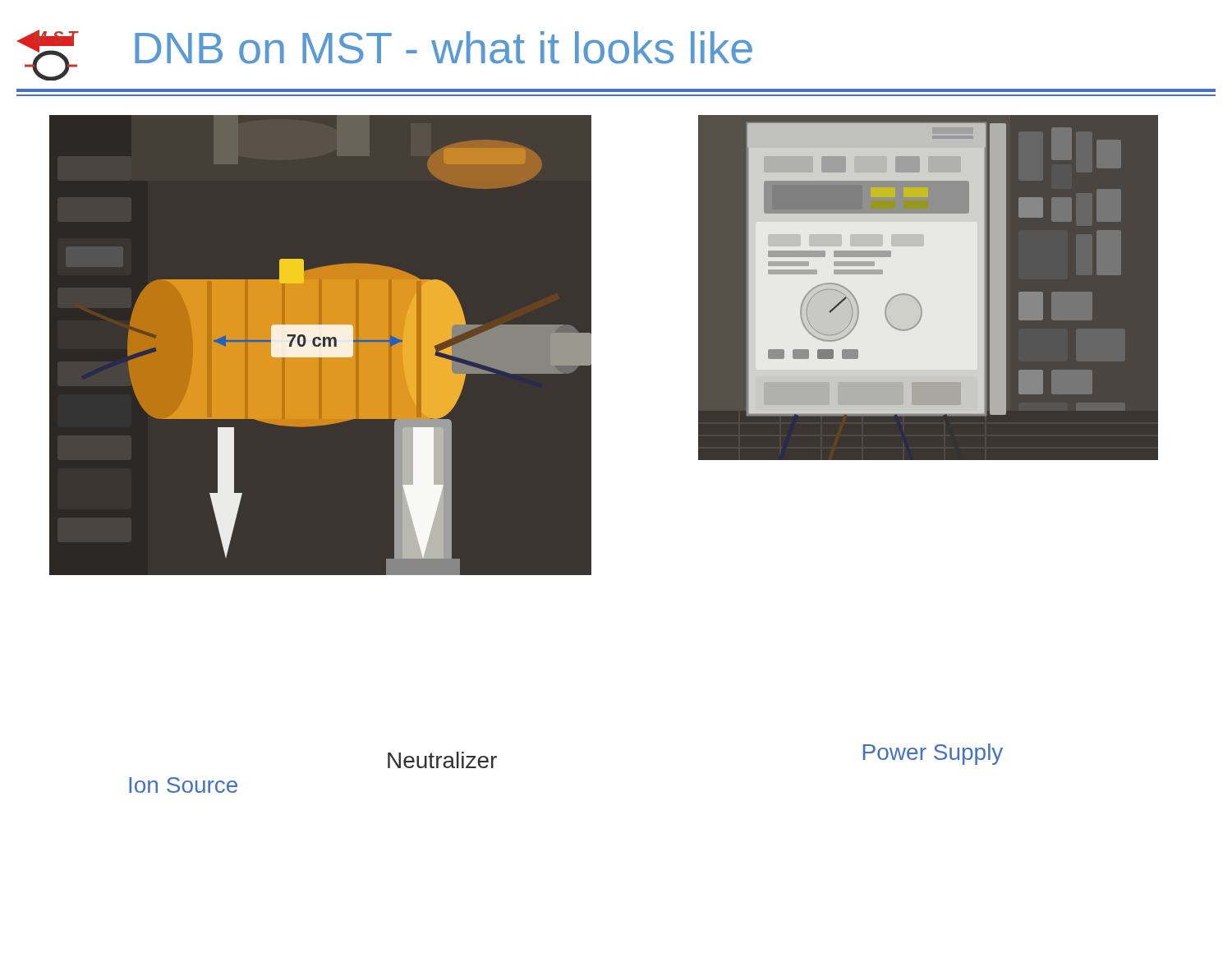Navigate to the element starting "Power Supply"
The width and height of the screenshot is (1232, 953).
click(x=932, y=752)
